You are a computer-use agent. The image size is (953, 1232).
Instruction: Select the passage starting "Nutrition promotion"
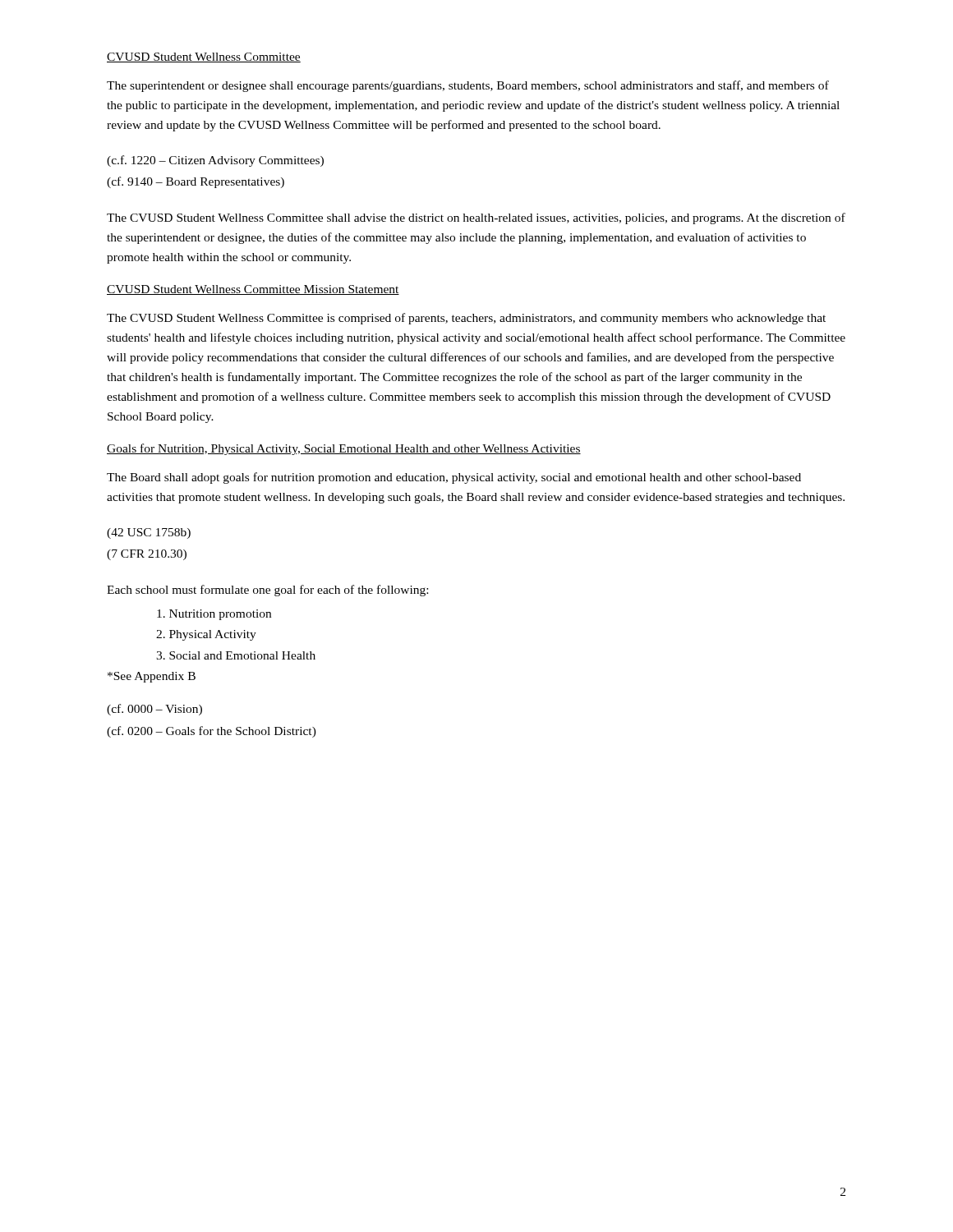(214, 613)
